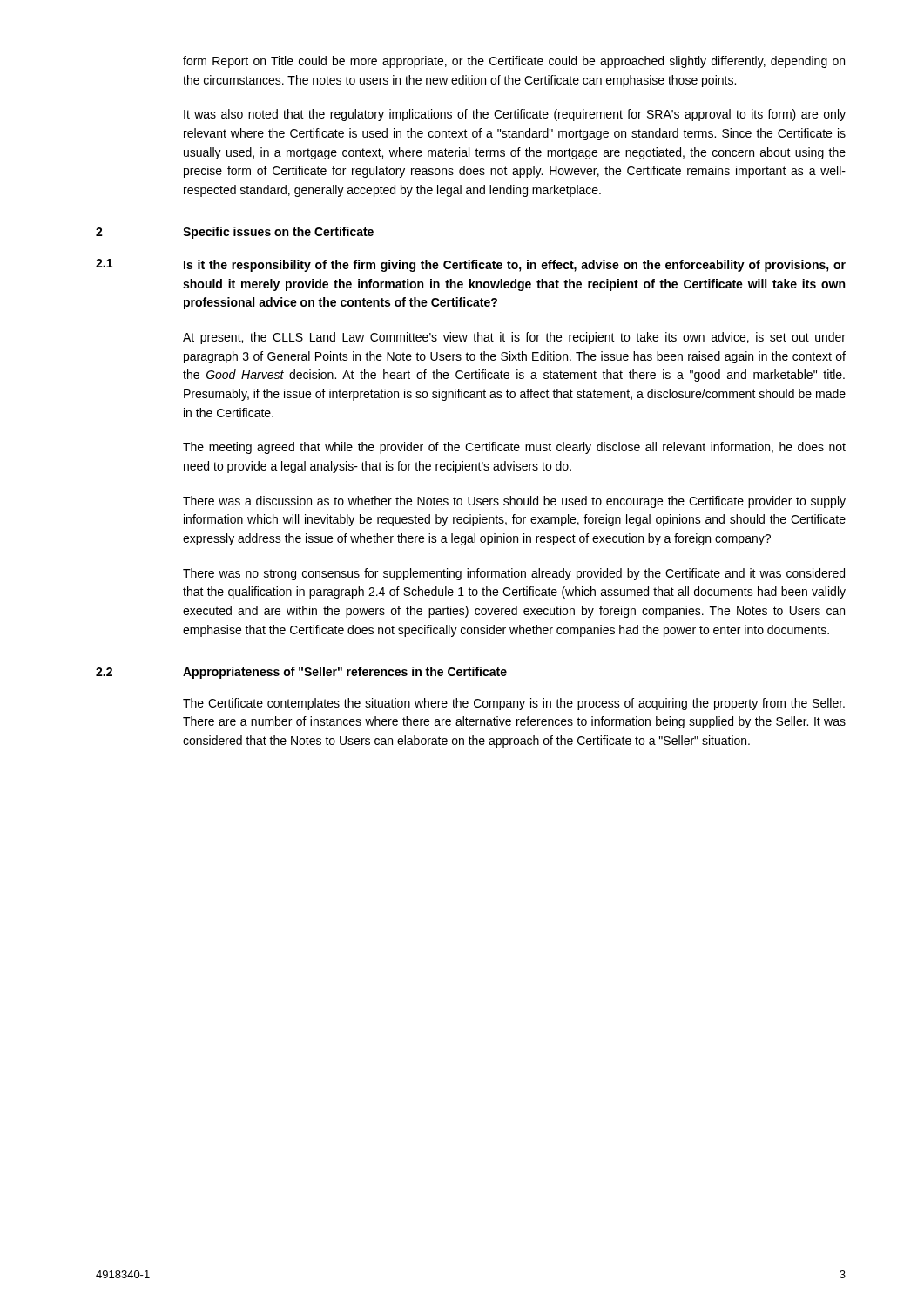Screen dimensions: 1307x924
Task: Find the text block containing "There was no"
Action: coord(514,601)
